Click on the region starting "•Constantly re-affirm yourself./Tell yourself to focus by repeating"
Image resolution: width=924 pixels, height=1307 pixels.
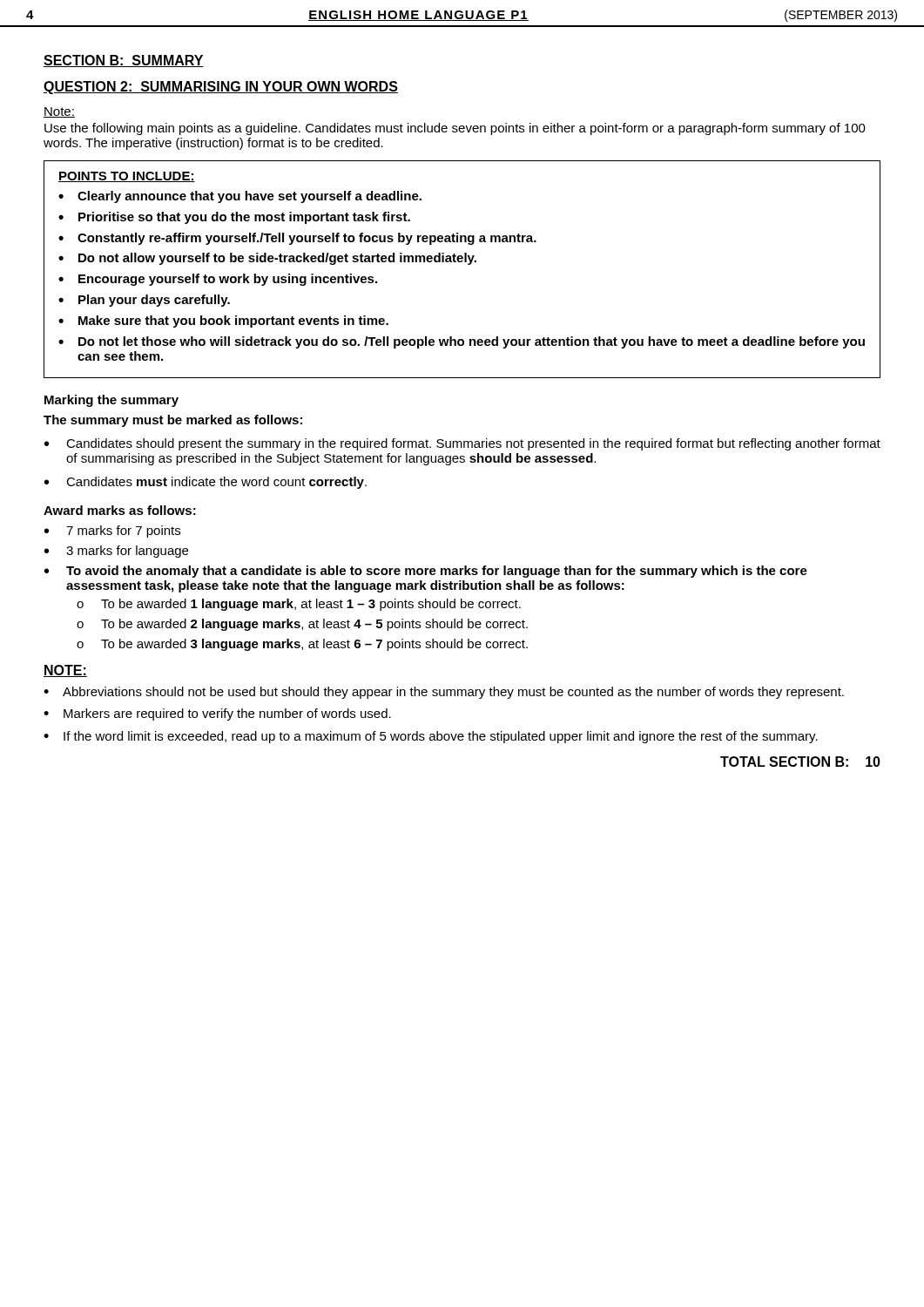pos(462,238)
